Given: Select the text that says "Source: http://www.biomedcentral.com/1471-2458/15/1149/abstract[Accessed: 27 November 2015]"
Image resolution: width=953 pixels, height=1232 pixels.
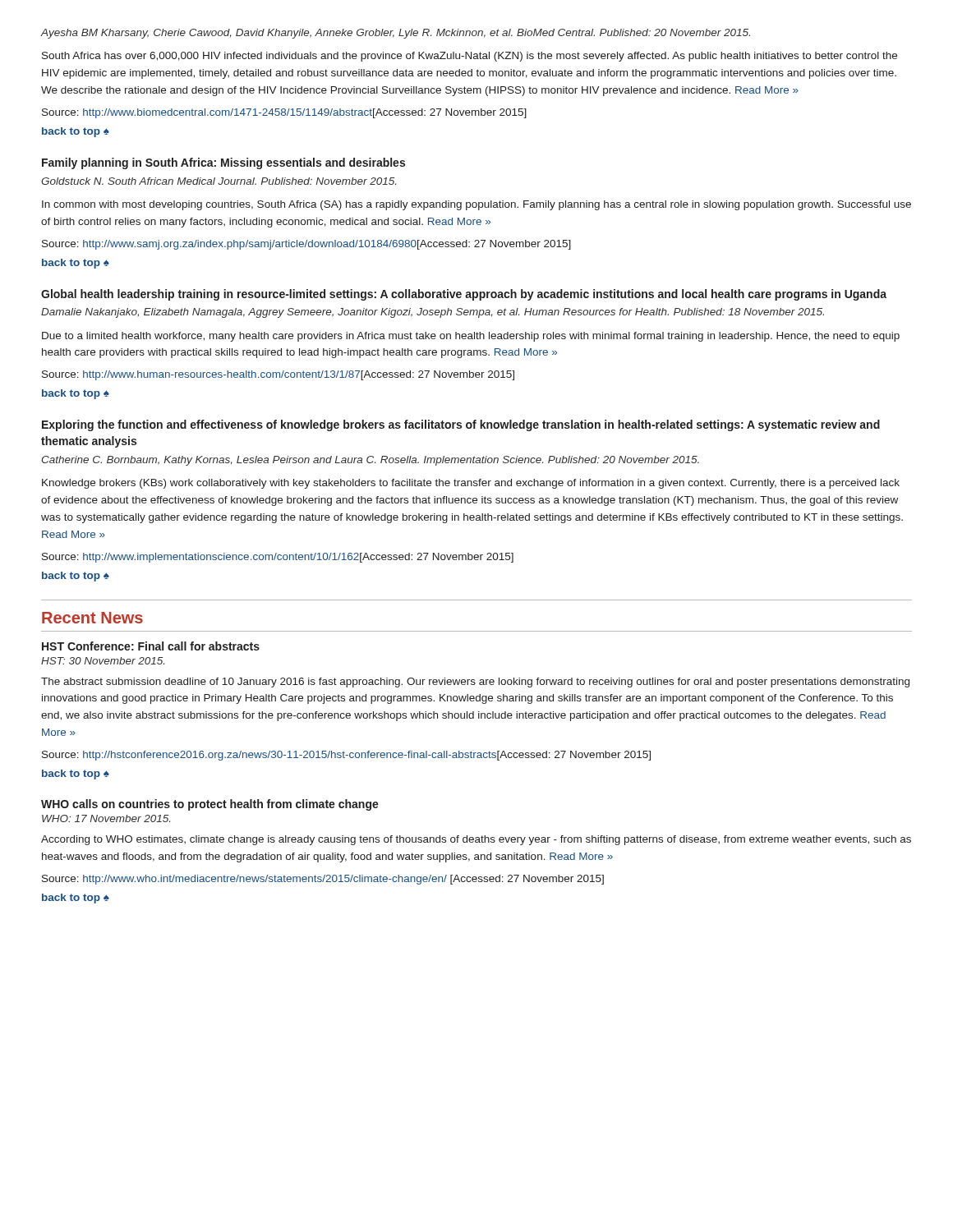Looking at the screenshot, I should click(476, 112).
